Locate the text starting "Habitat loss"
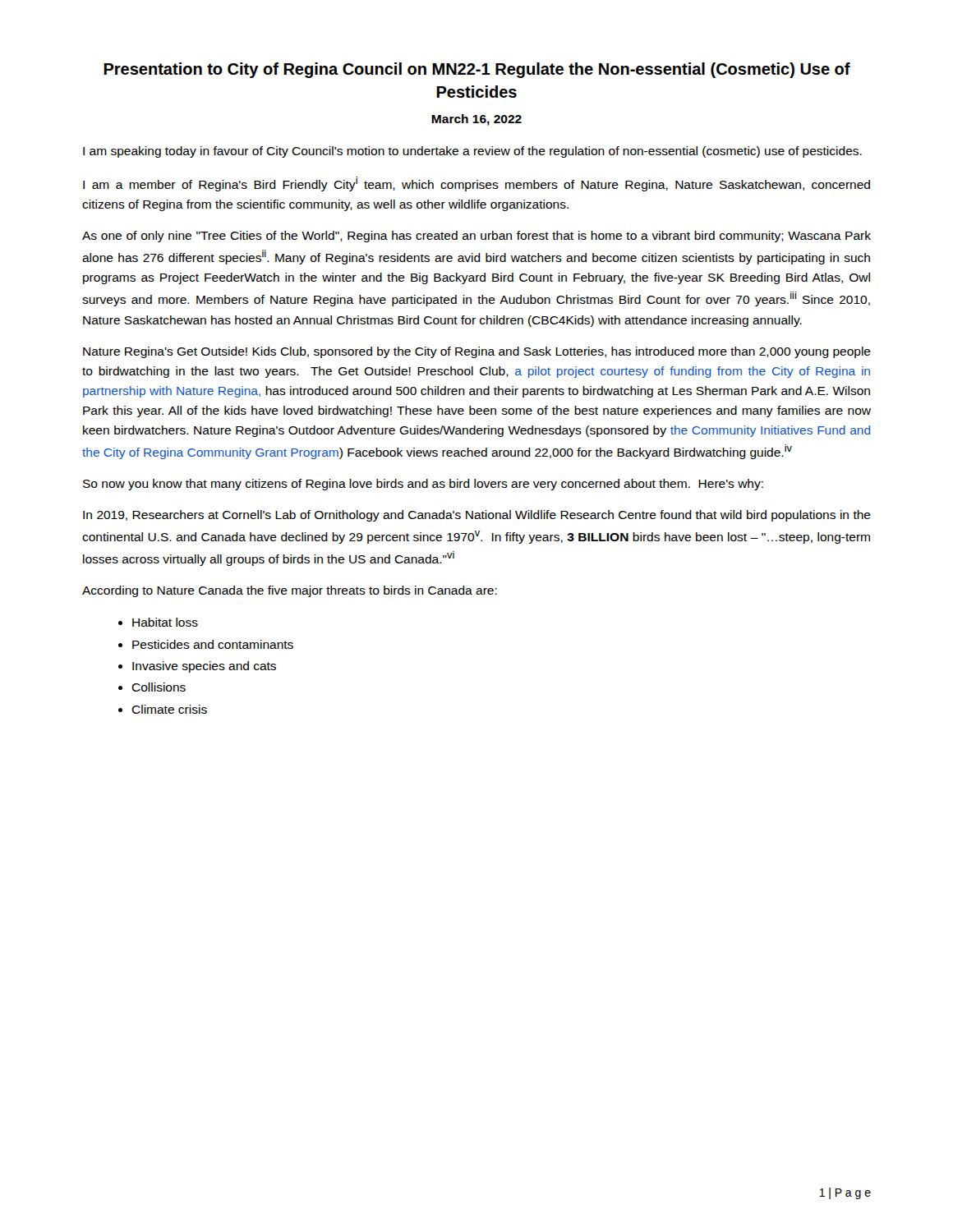The width and height of the screenshot is (953, 1232). pos(165,622)
